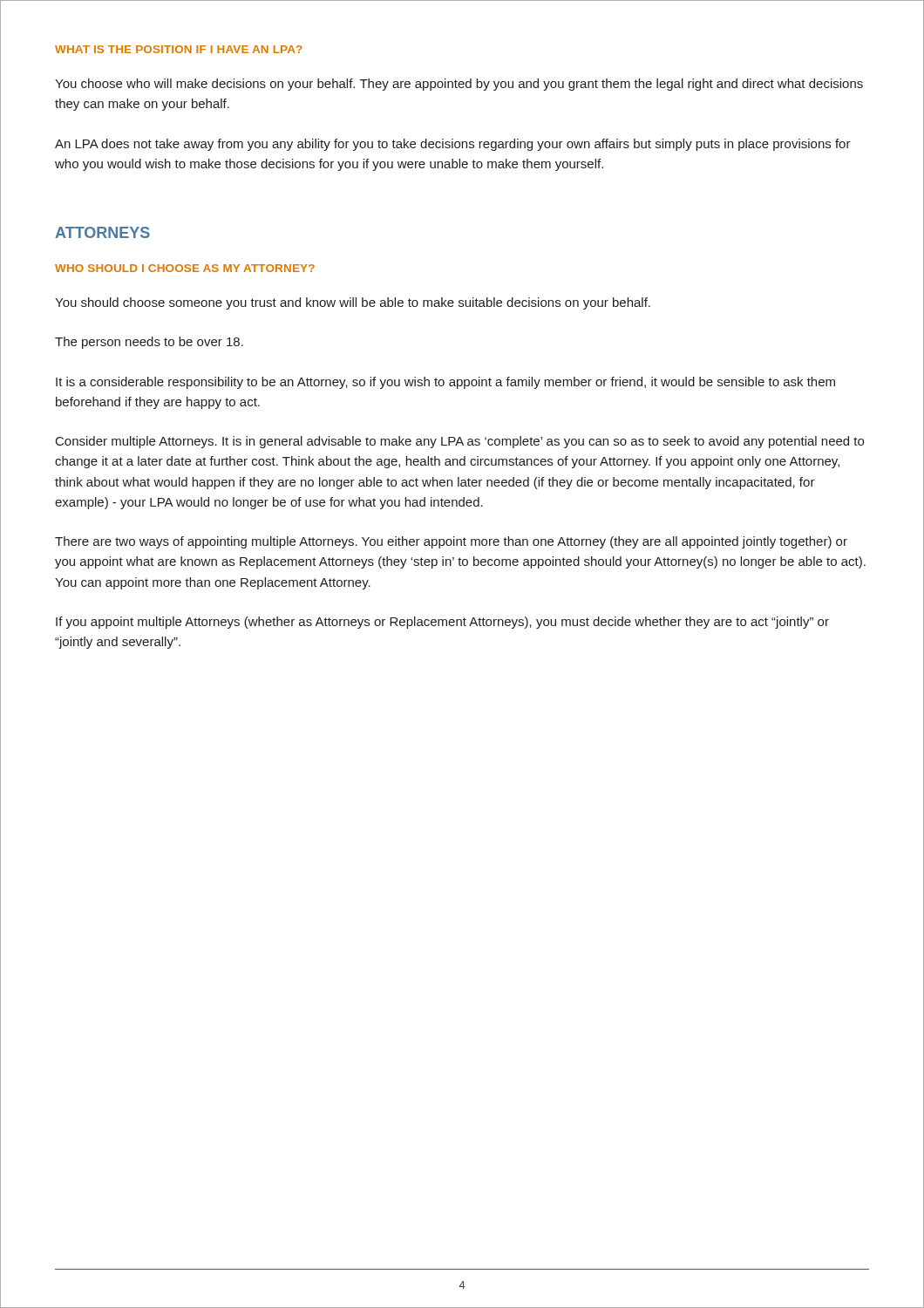The height and width of the screenshot is (1308, 924).
Task: Find the text block that says "There are two ways of"
Action: coord(461,561)
